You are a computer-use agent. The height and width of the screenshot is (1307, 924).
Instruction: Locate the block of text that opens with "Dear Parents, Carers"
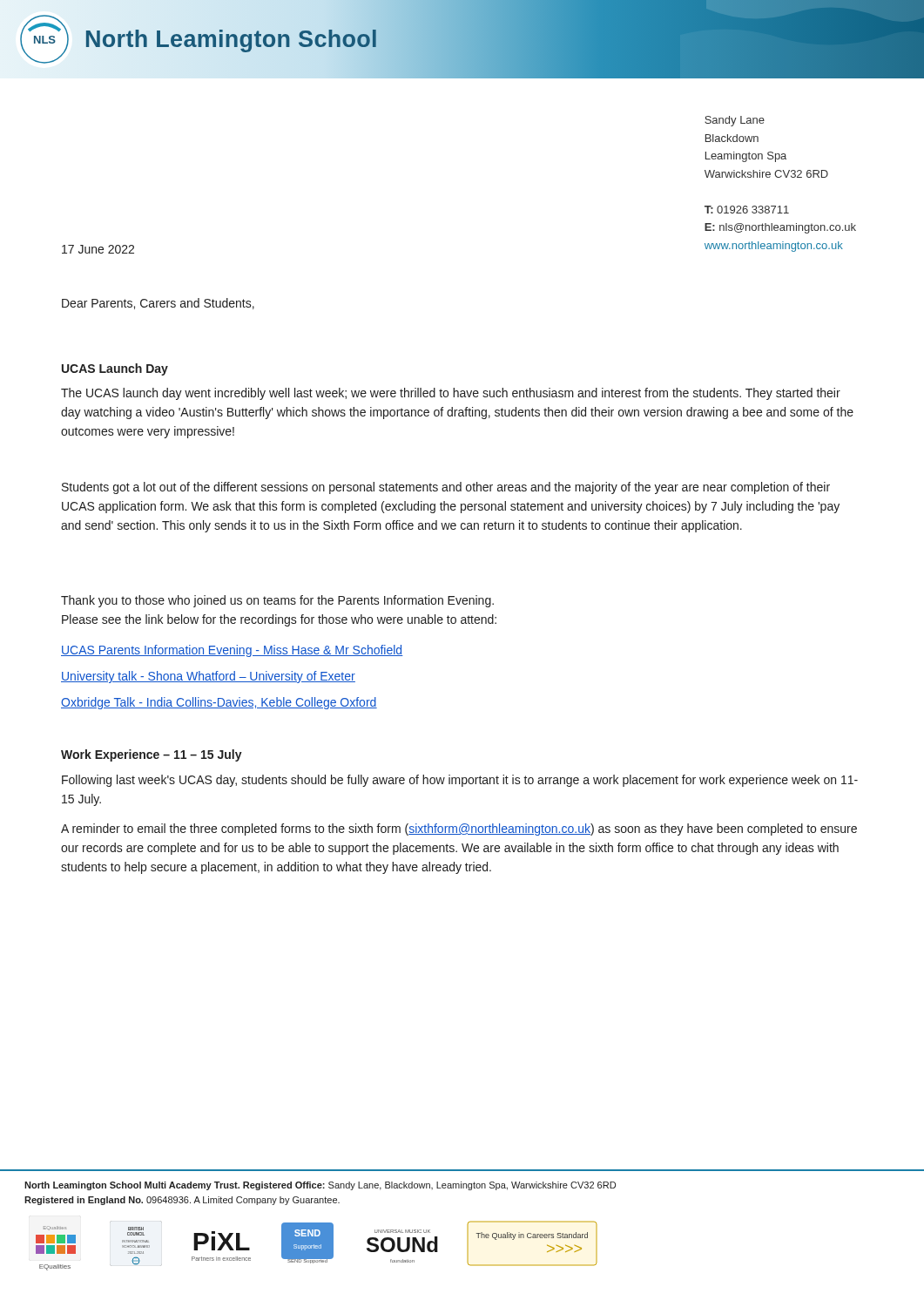click(158, 303)
